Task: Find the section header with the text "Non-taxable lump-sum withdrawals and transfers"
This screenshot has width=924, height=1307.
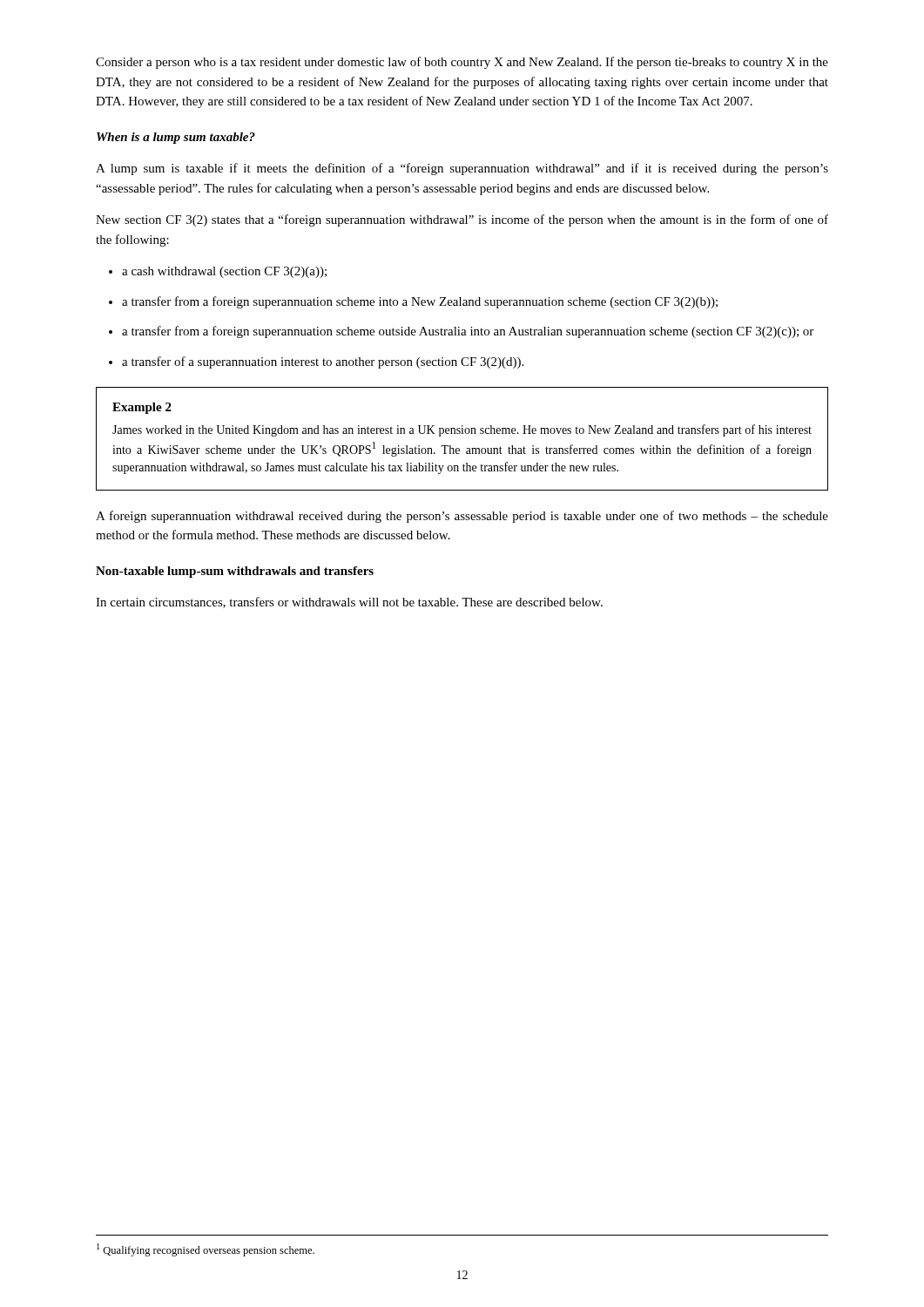Action: pyautogui.click(x=235, y=572)
